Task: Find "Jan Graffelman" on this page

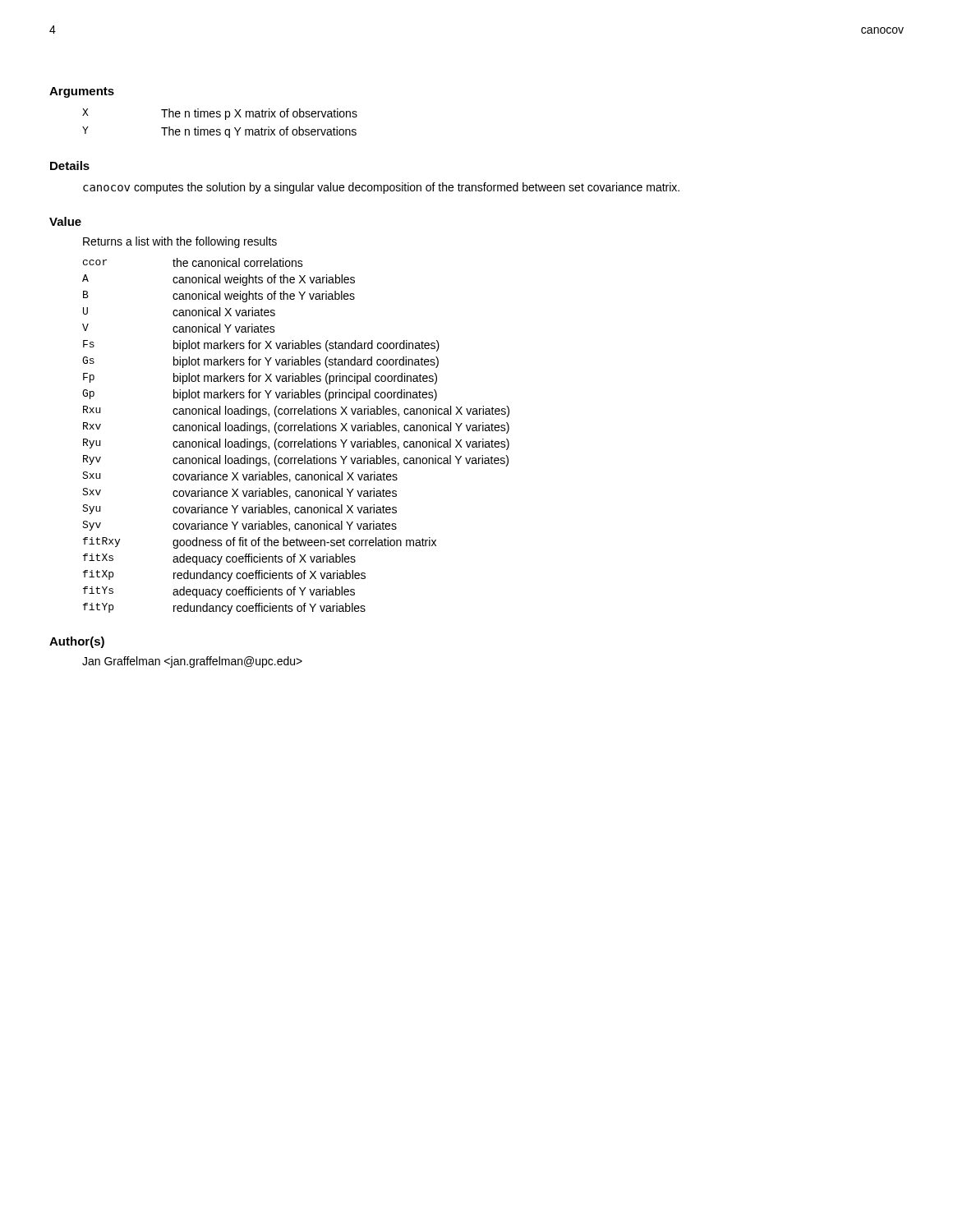Action: click(x=192, y=661)
